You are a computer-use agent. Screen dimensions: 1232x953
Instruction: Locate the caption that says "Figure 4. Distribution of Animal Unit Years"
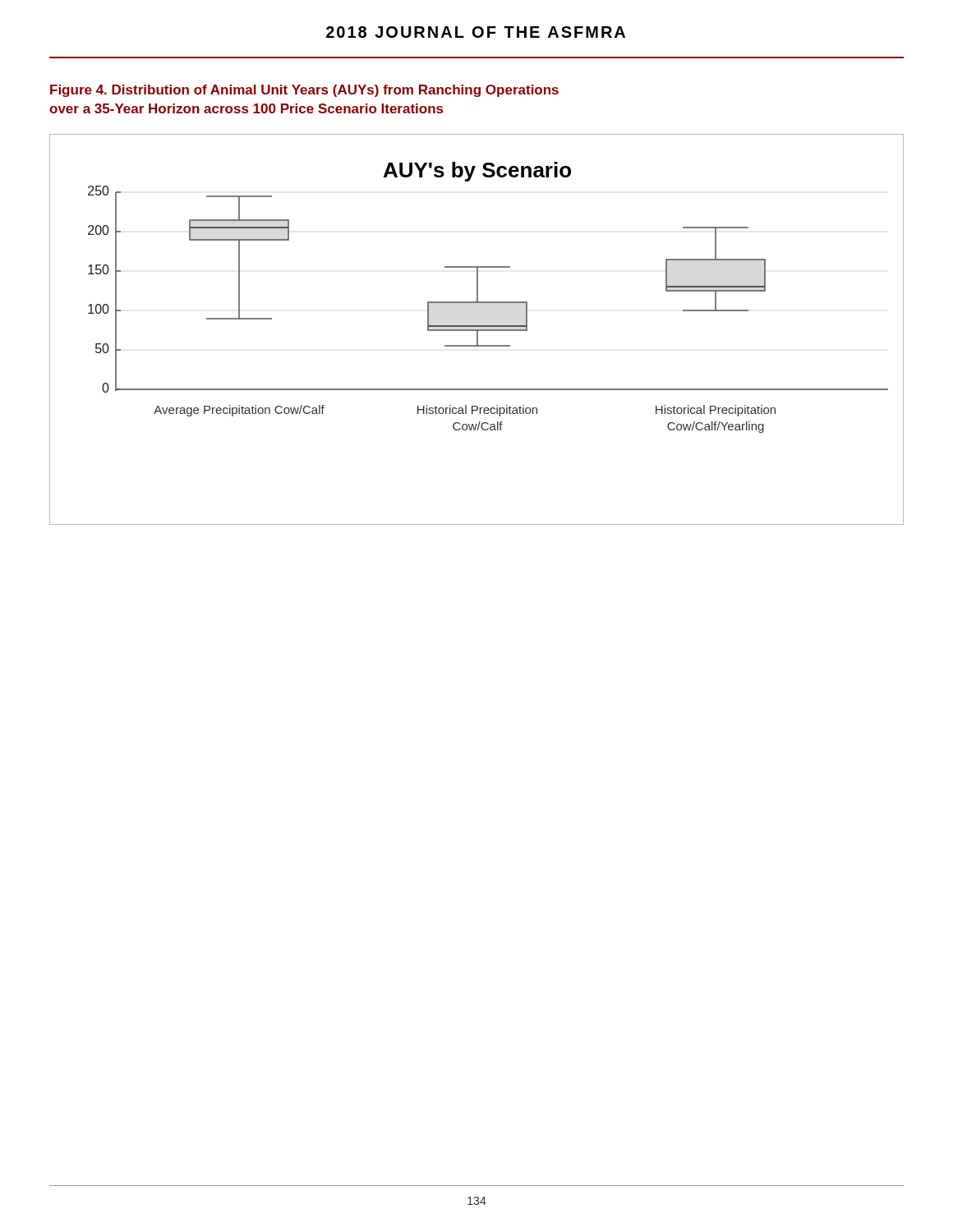[476, 100]
